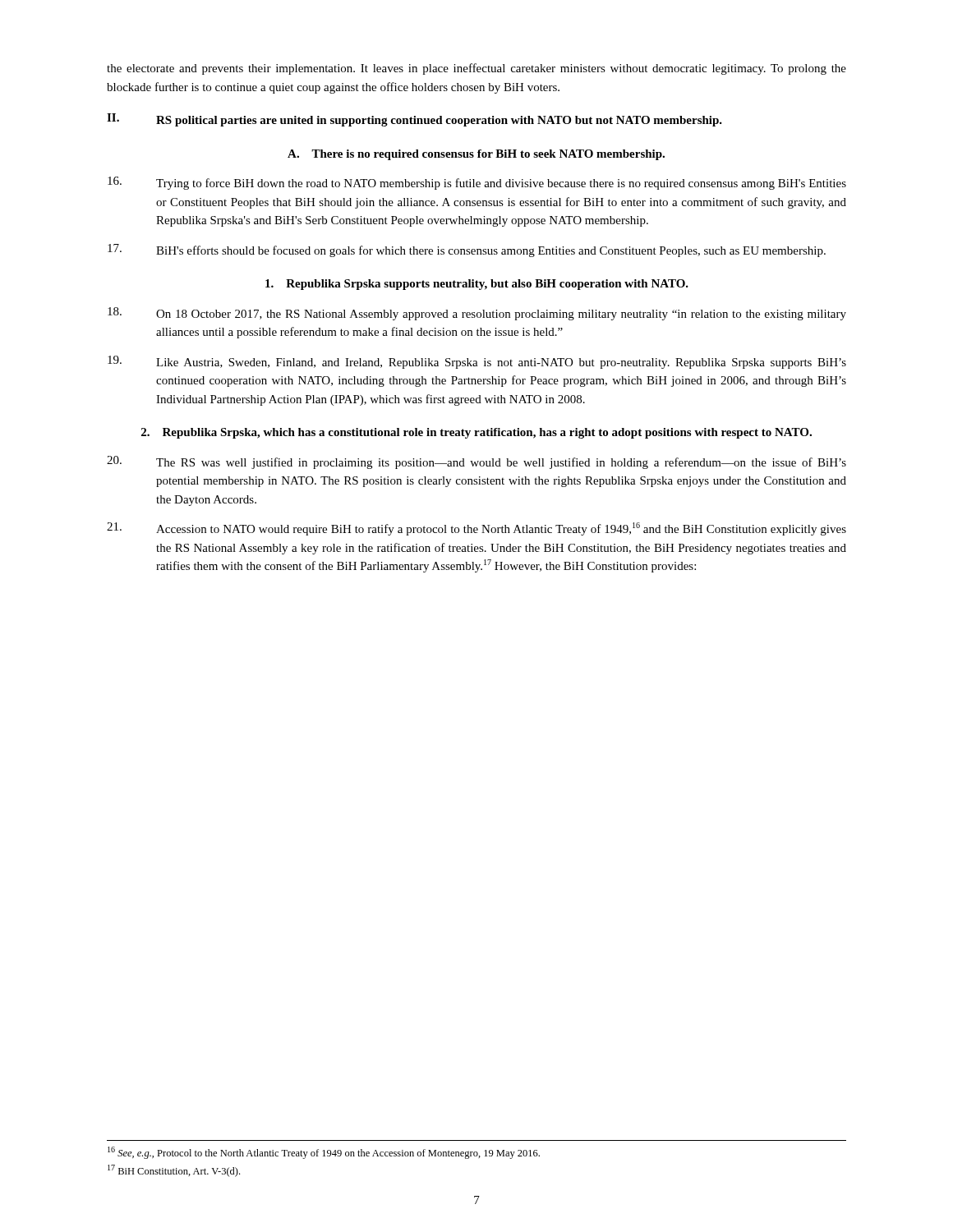
Task: Click on the block starting "17 BiH Constitution, Art. V-3(d)."
Action: [x=174, y=1171]
